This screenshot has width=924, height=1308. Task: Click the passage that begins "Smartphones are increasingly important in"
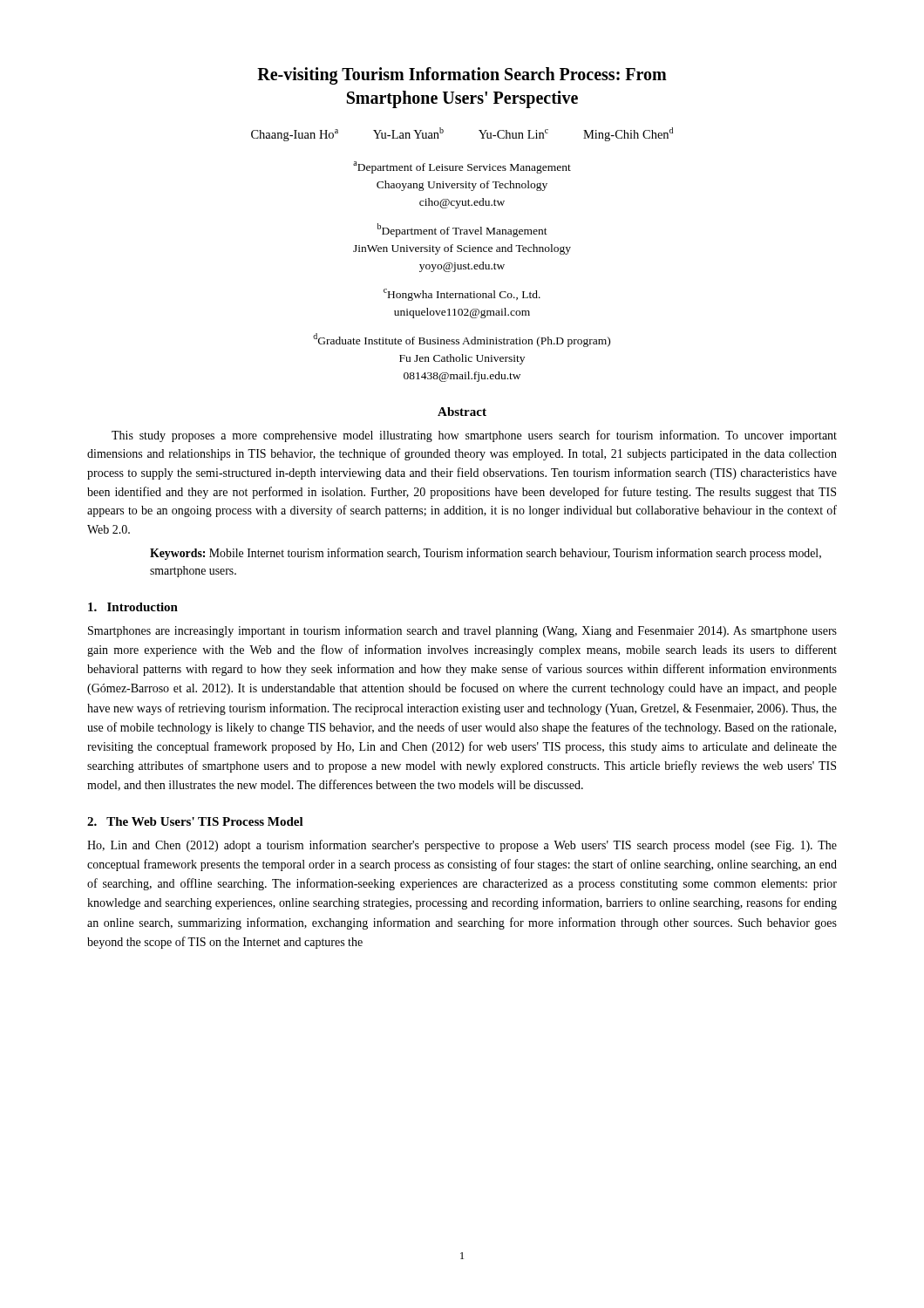462,708
